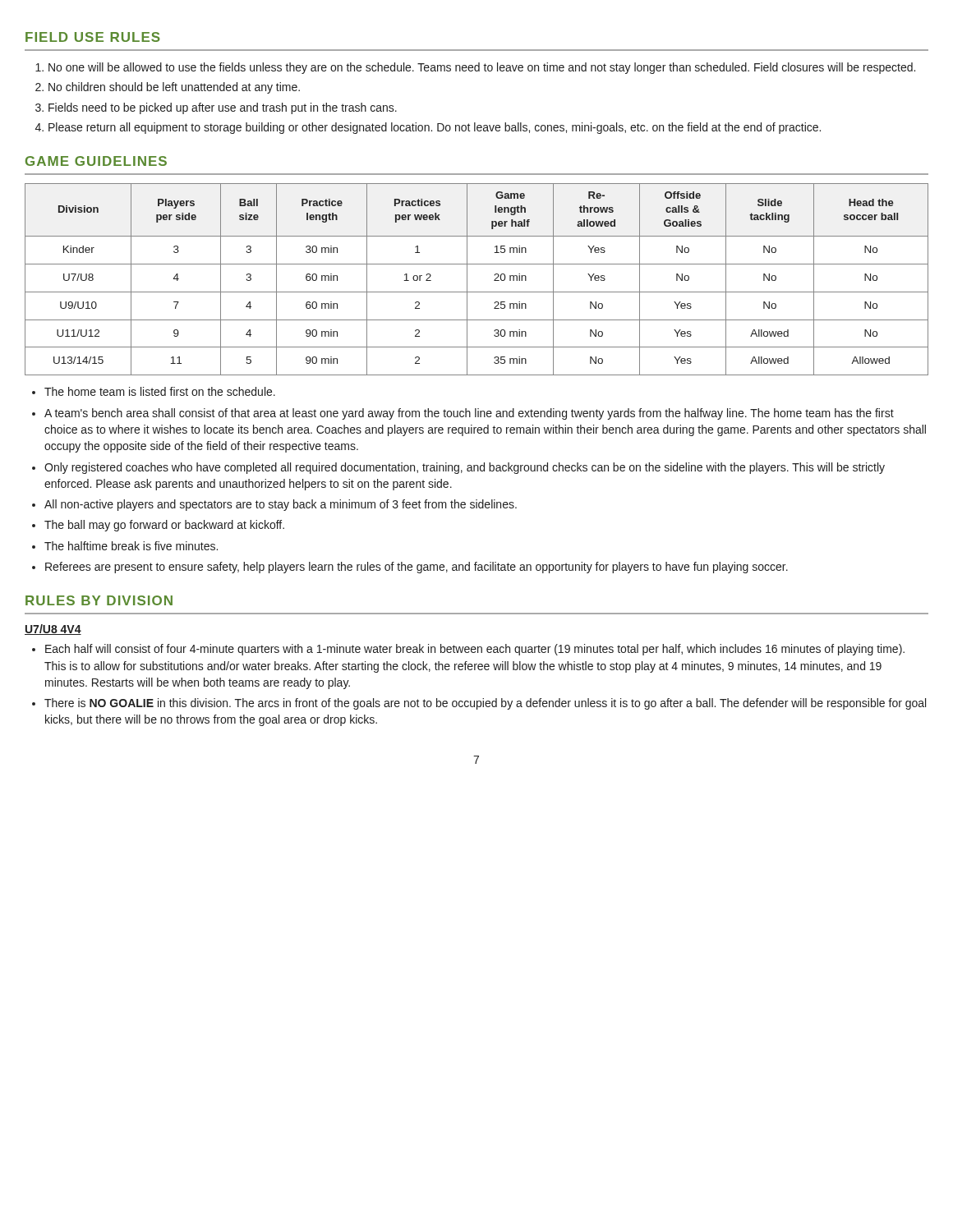The height and width of the screenshot is (1232, 953).
Task: Navigate to the text starting "The home team is"
Action: coord(160,392)
